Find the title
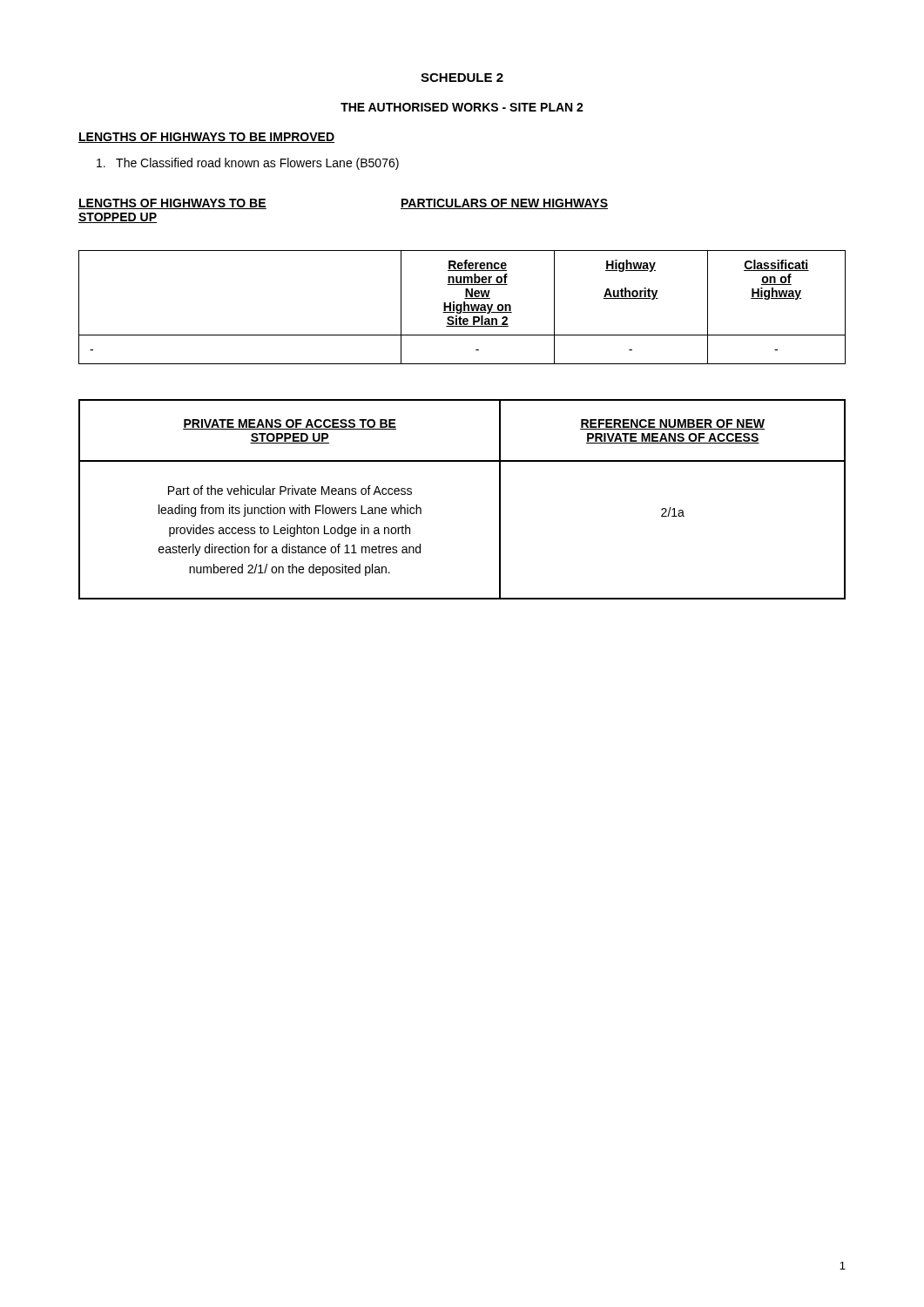Viewport: 924px width, 1307px height. pos(462,77)
